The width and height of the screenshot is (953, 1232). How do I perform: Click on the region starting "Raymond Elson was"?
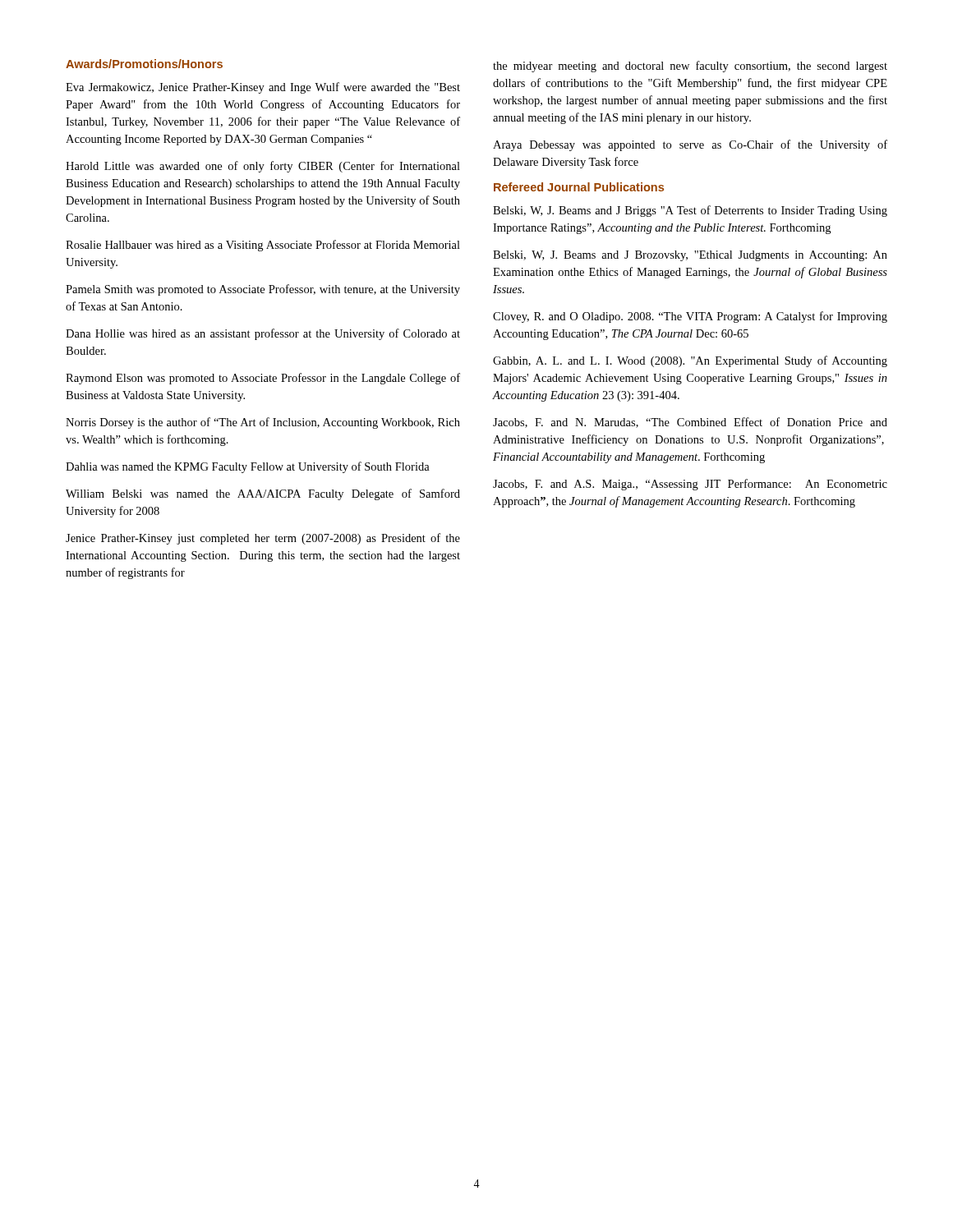click(x=263, y=387)
